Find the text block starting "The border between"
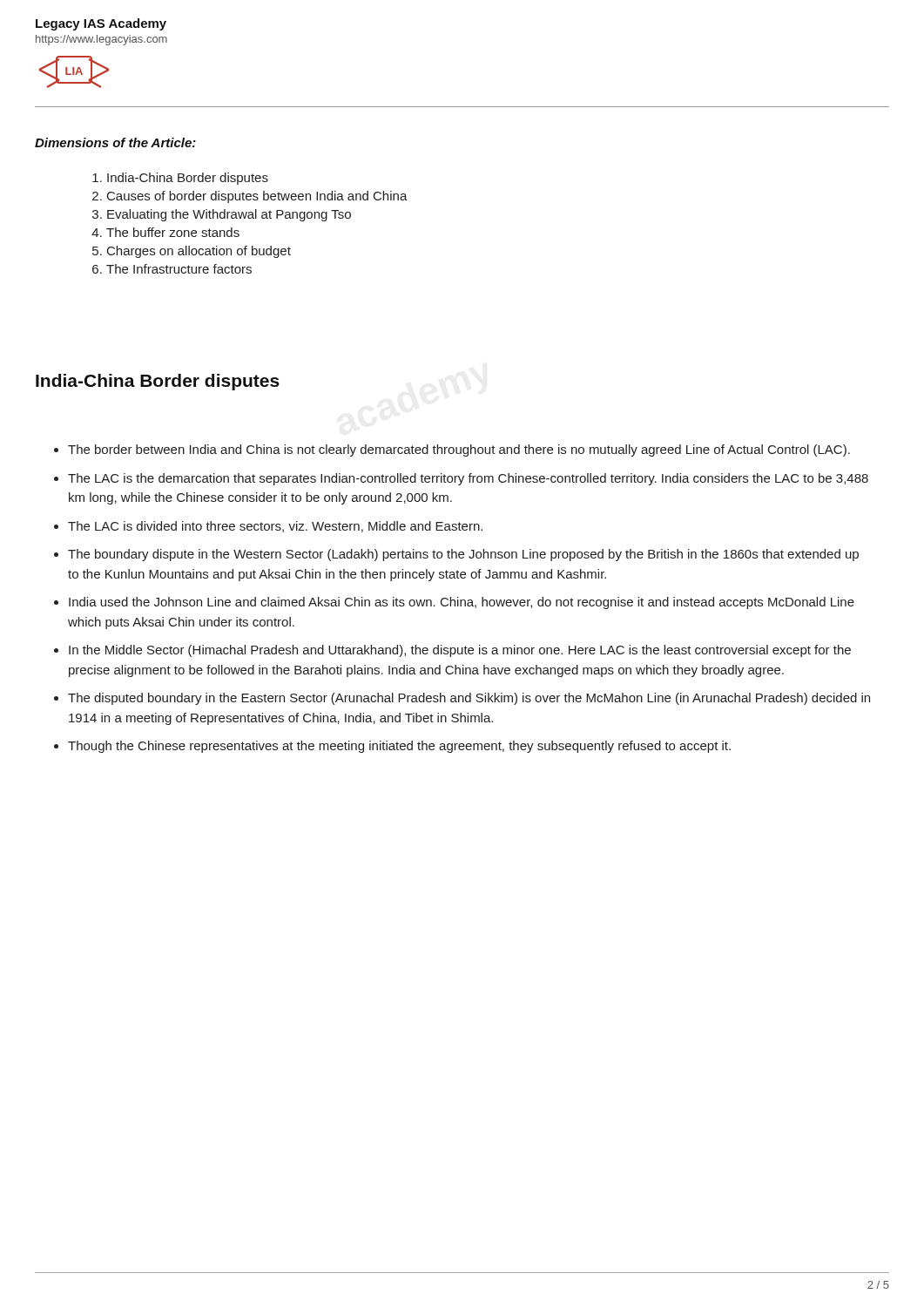 point(462,598)
